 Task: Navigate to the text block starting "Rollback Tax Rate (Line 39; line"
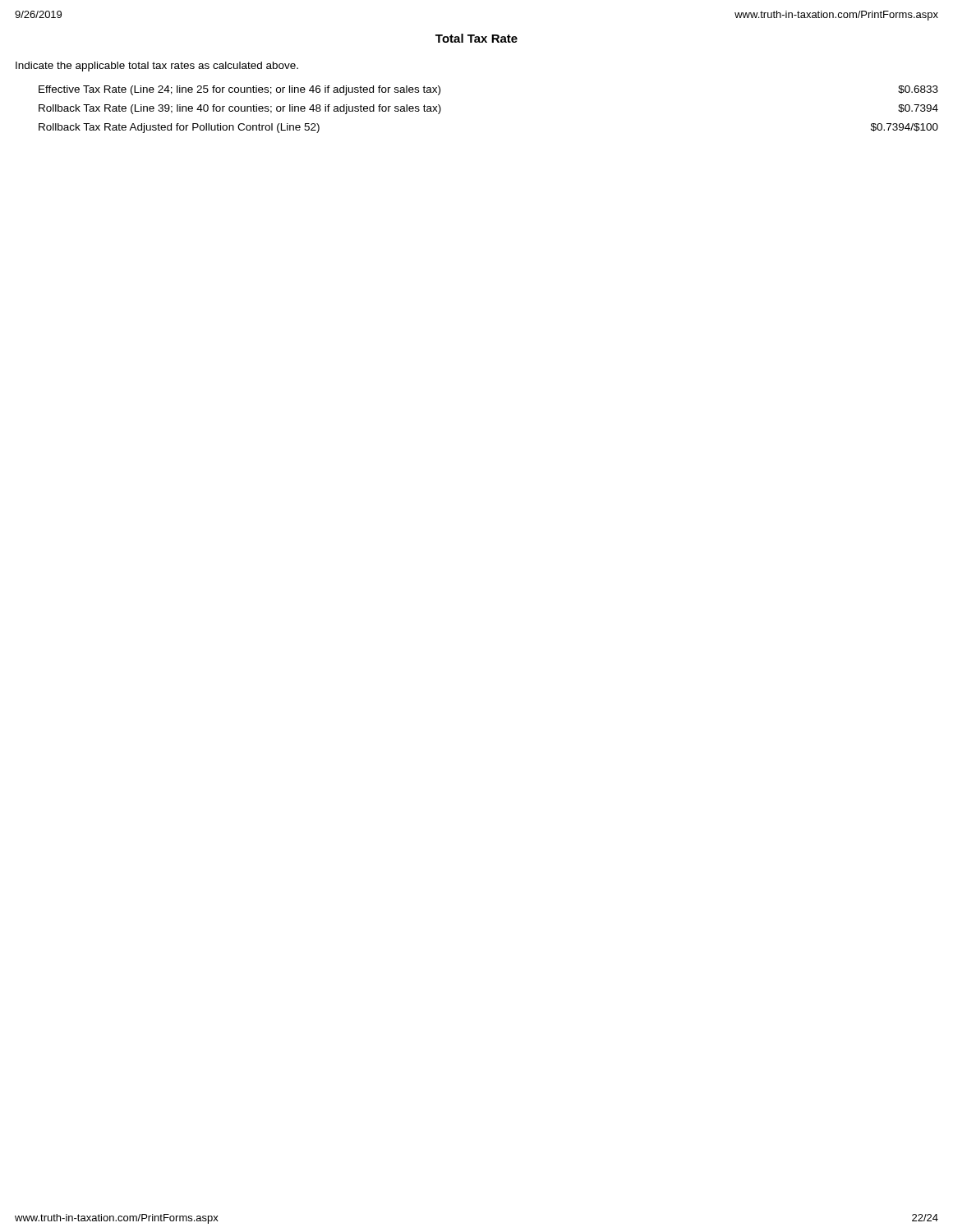click(238, 110)
